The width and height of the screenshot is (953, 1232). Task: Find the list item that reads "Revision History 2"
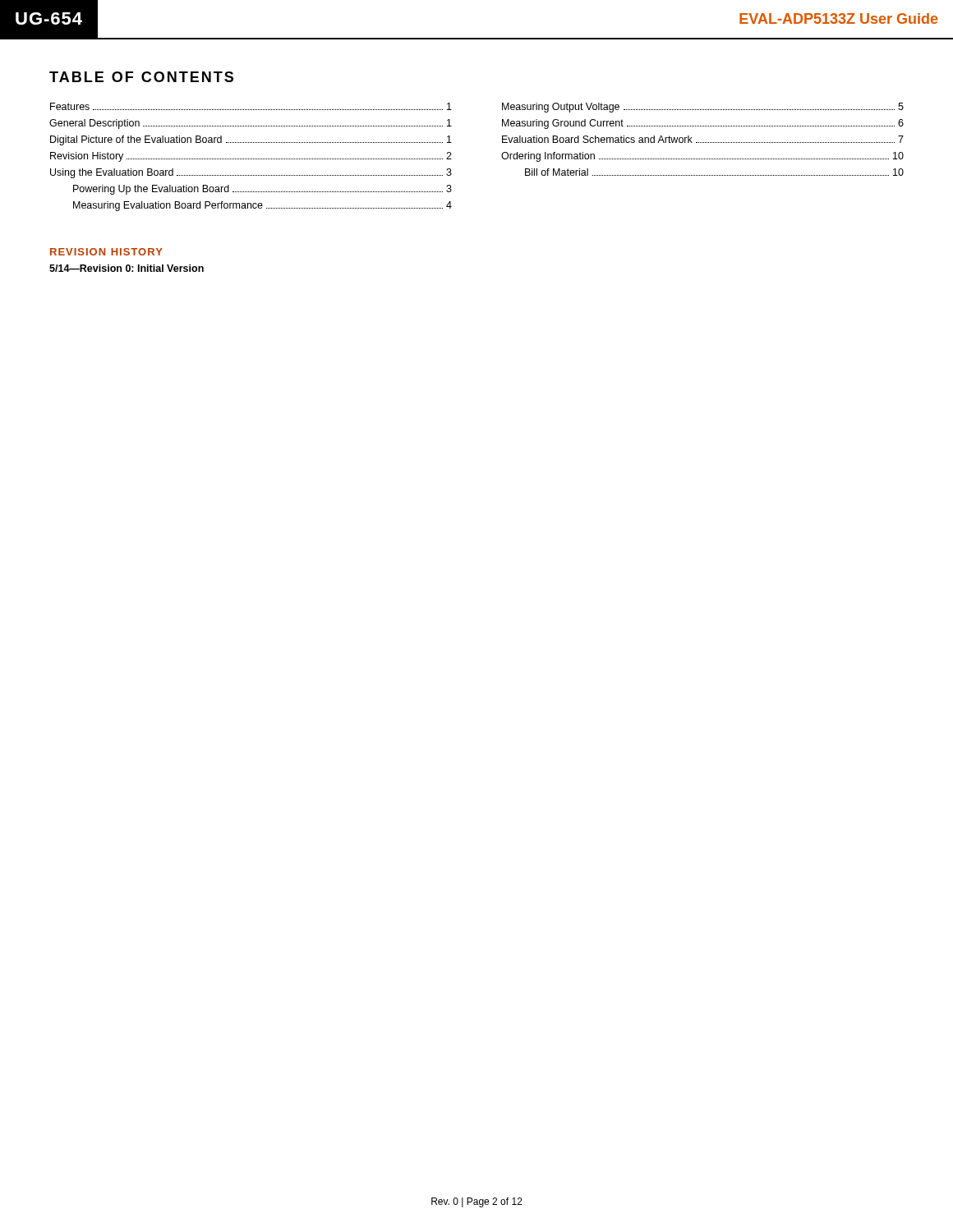(x=251, y=156)
